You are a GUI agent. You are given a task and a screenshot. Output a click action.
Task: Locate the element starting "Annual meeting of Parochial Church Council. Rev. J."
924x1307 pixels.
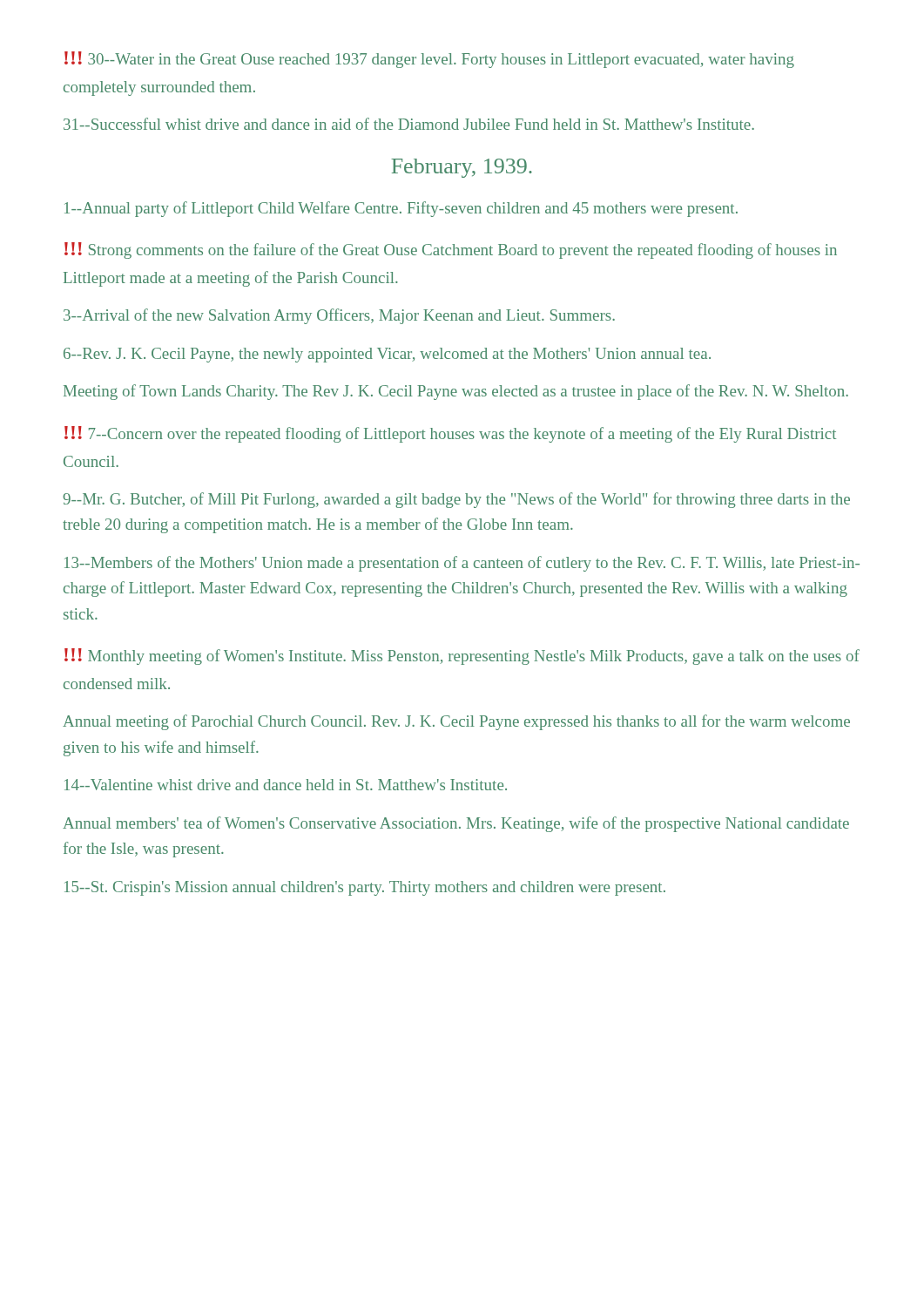(x=457, y=734)
